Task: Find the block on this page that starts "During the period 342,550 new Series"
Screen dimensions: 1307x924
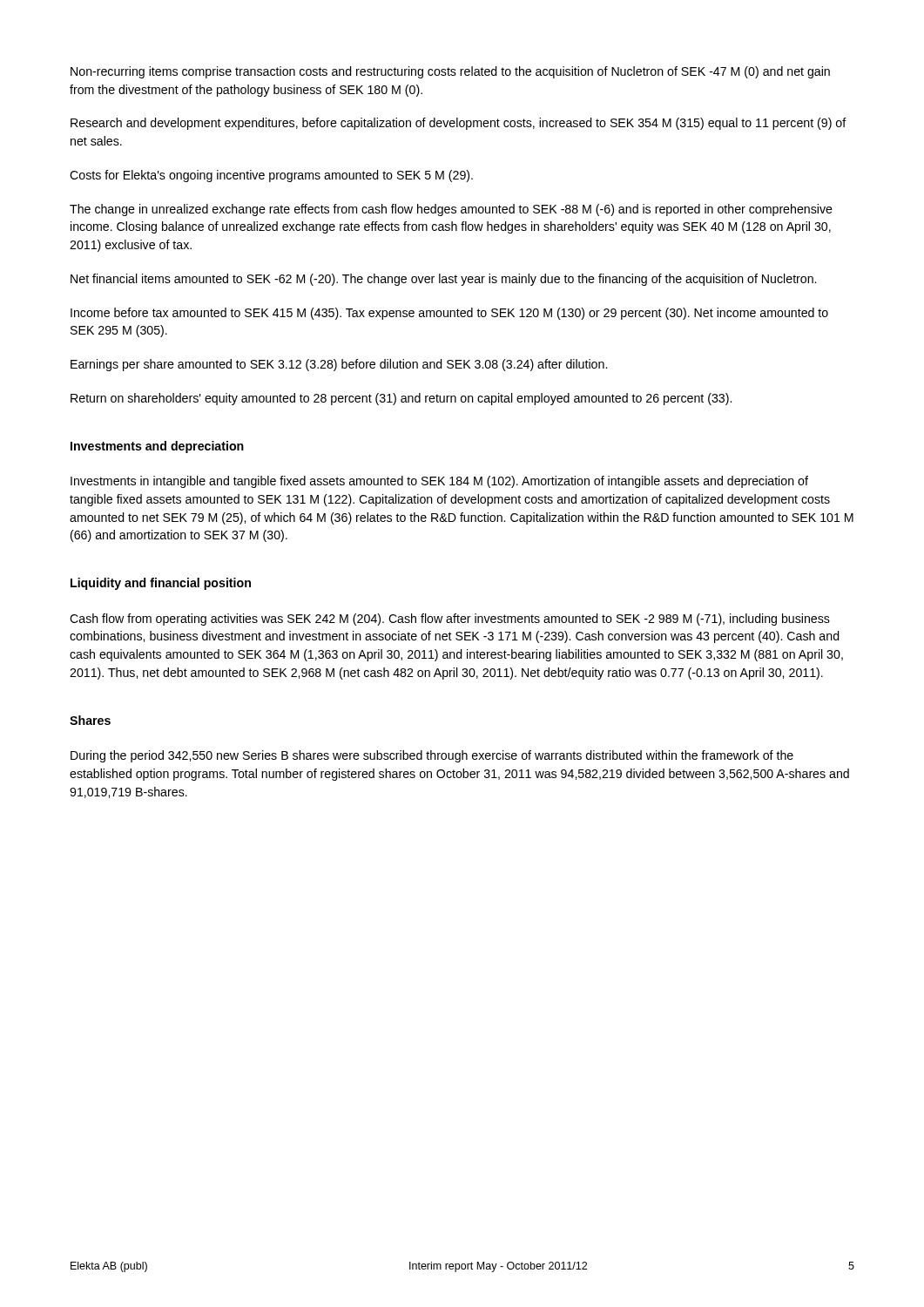Action: [460, 774]
